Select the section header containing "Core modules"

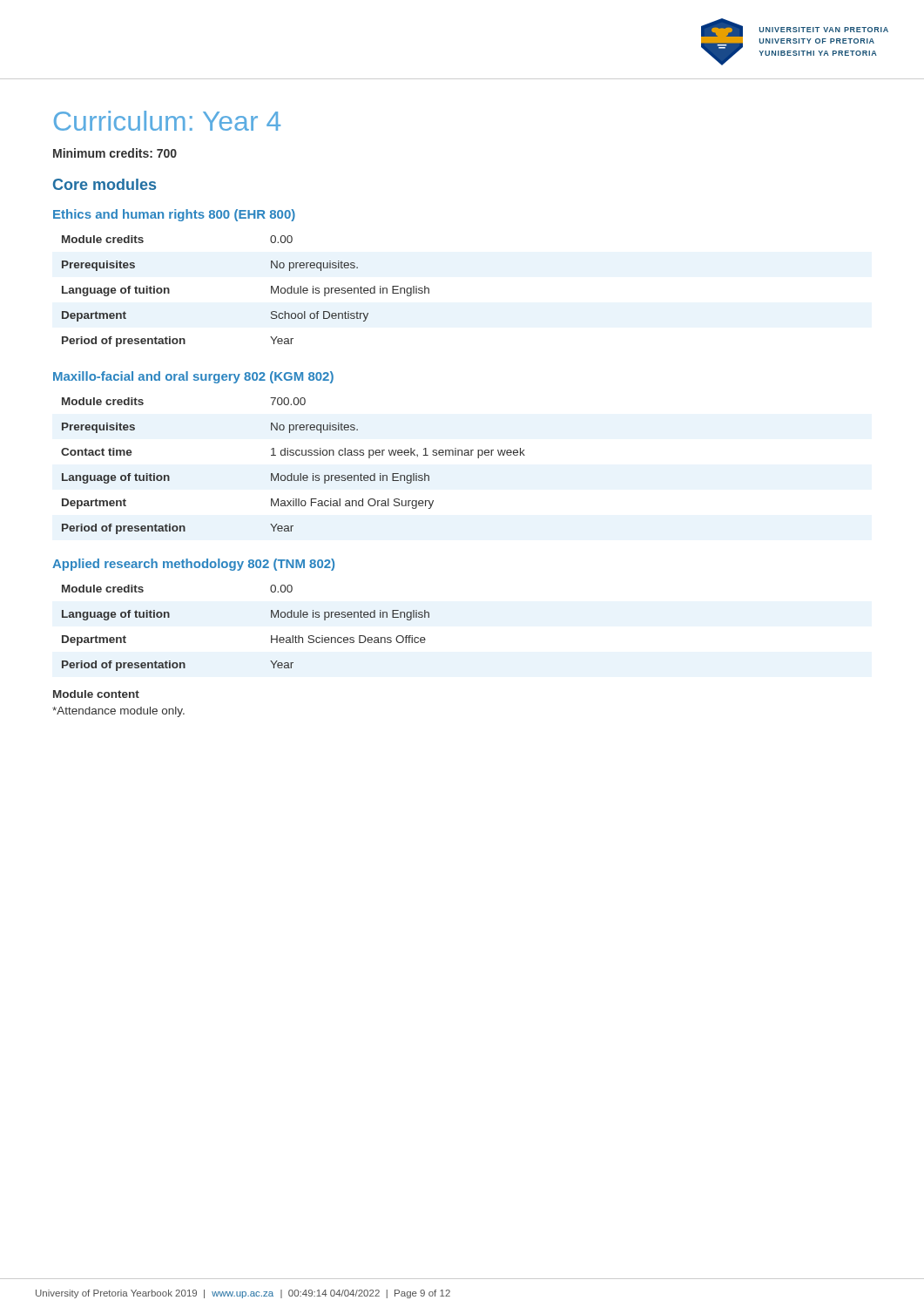pyautogui.click(x=105, y=185)
